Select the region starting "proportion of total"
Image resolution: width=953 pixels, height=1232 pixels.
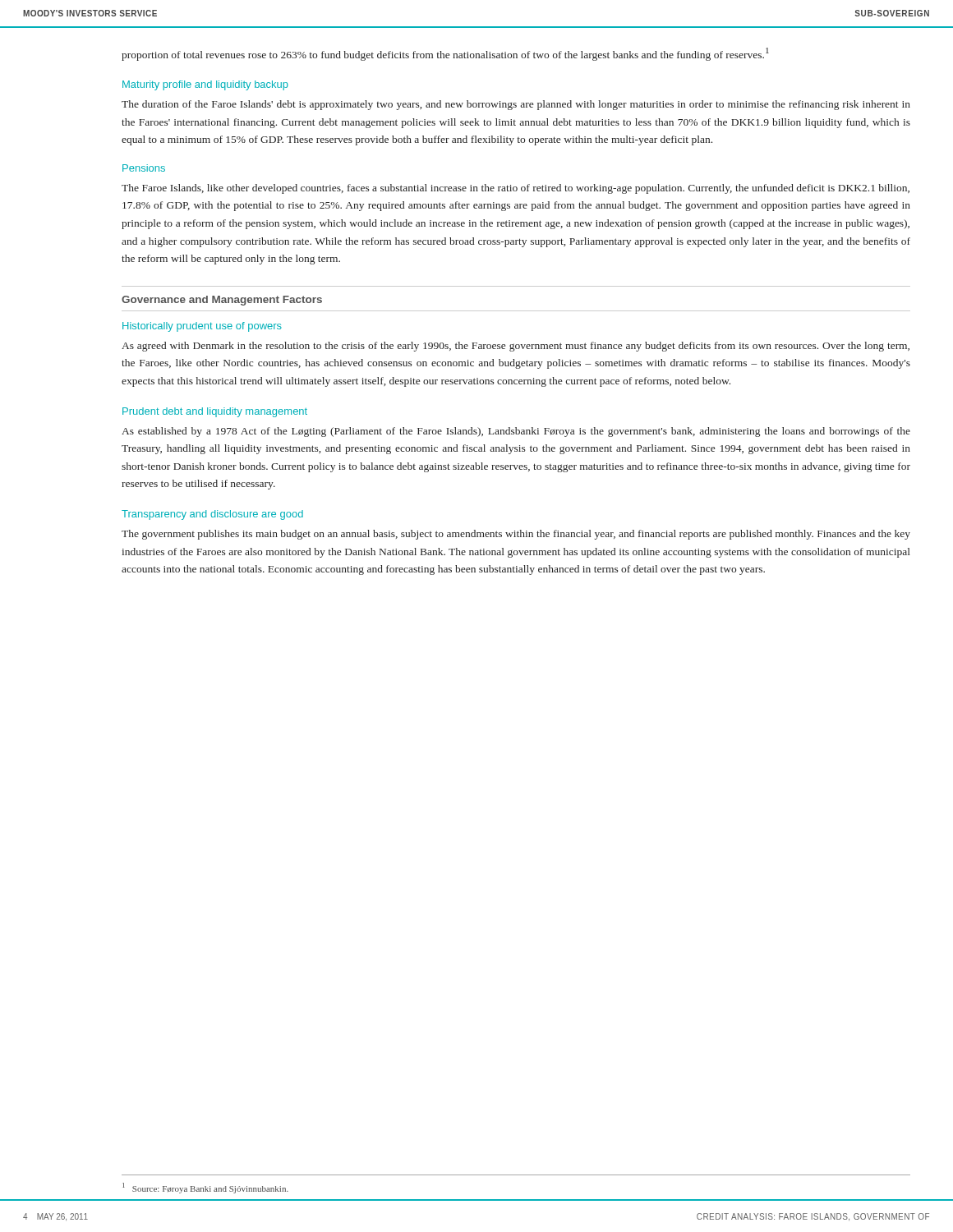pos(446,53)
